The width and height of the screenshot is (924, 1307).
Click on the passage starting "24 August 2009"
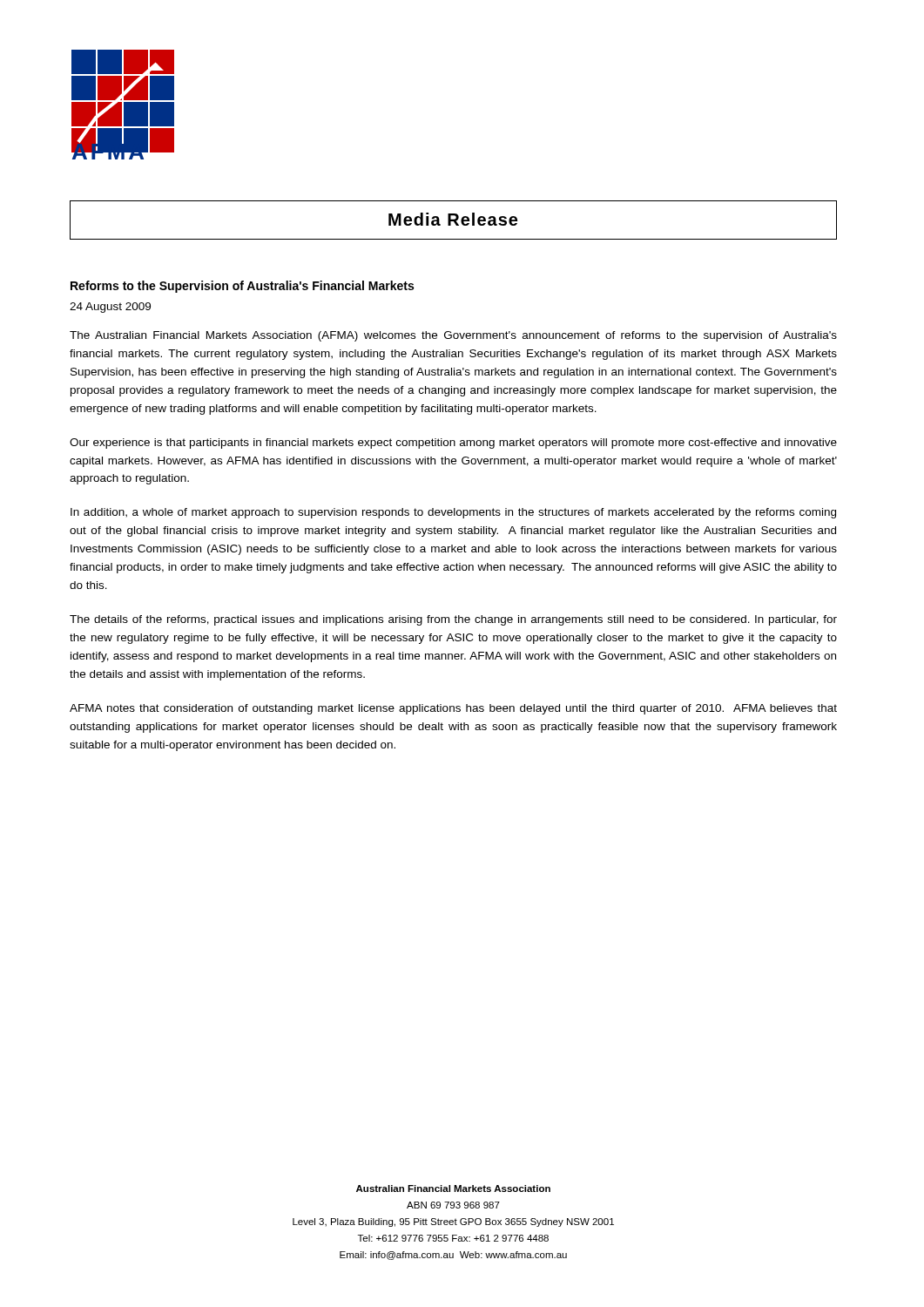[x=111, y=306]
